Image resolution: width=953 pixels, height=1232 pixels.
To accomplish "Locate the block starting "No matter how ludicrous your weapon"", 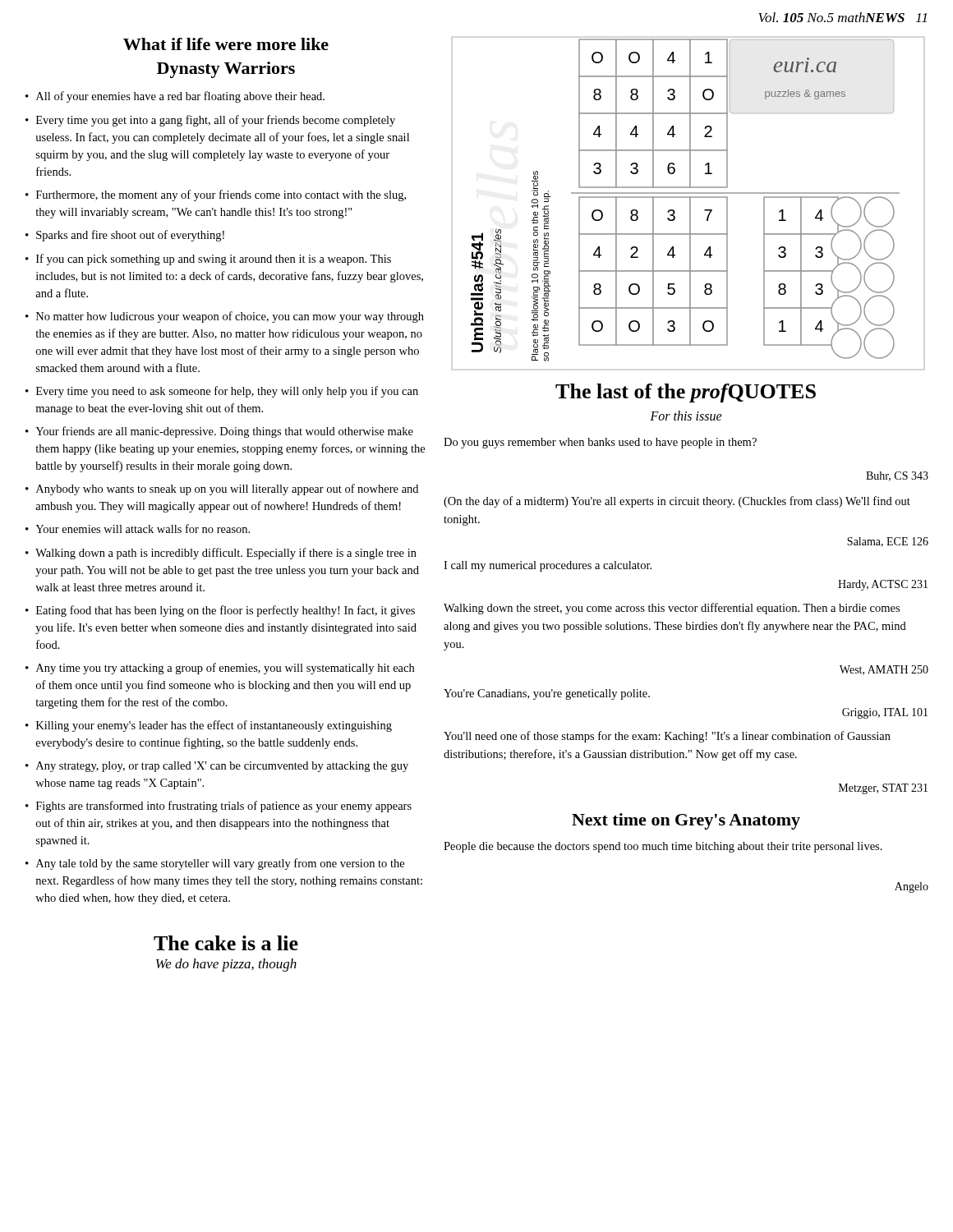I will pos(231,342).
